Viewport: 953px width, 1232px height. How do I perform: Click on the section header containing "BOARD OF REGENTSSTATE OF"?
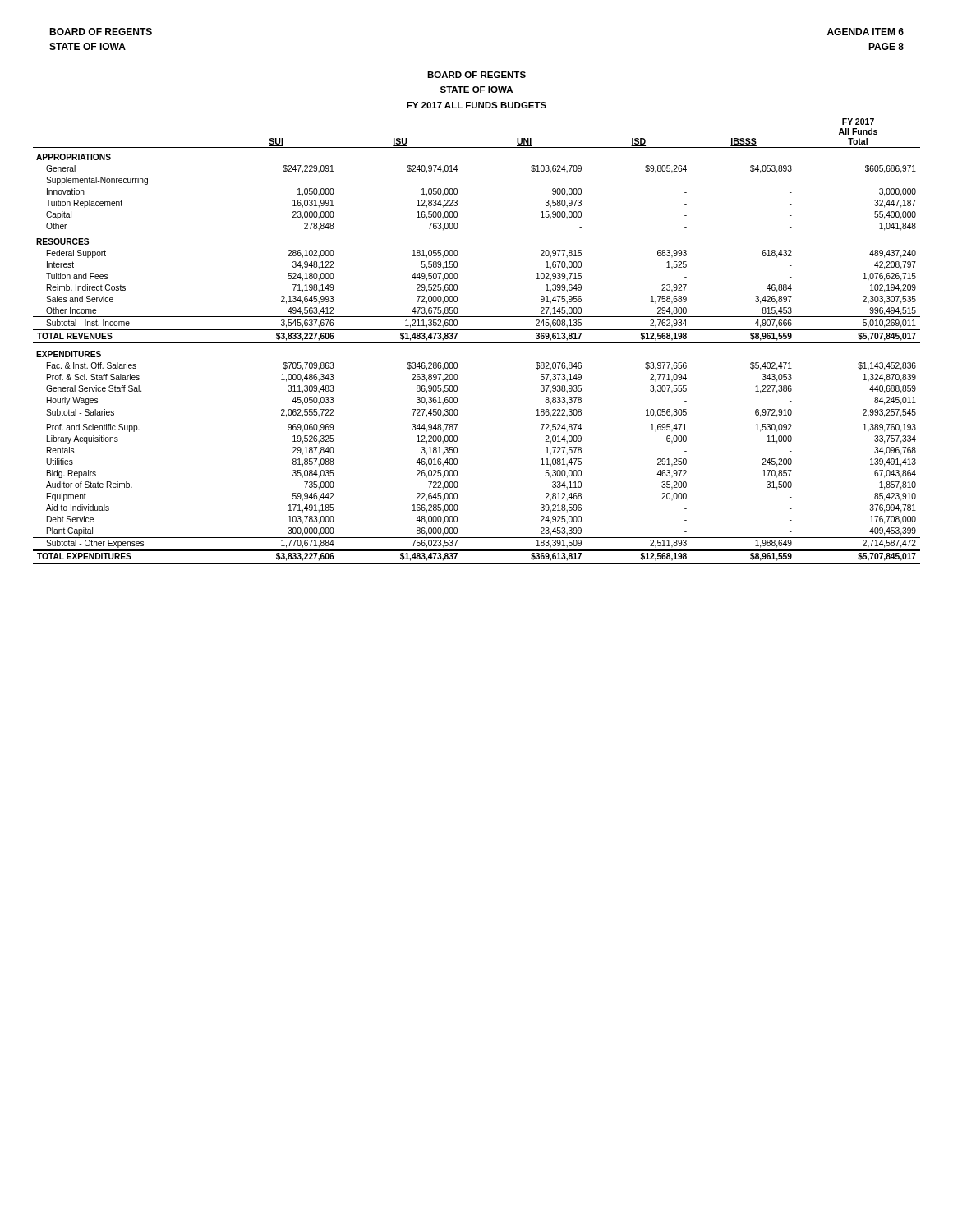click(x=476, y=90)
